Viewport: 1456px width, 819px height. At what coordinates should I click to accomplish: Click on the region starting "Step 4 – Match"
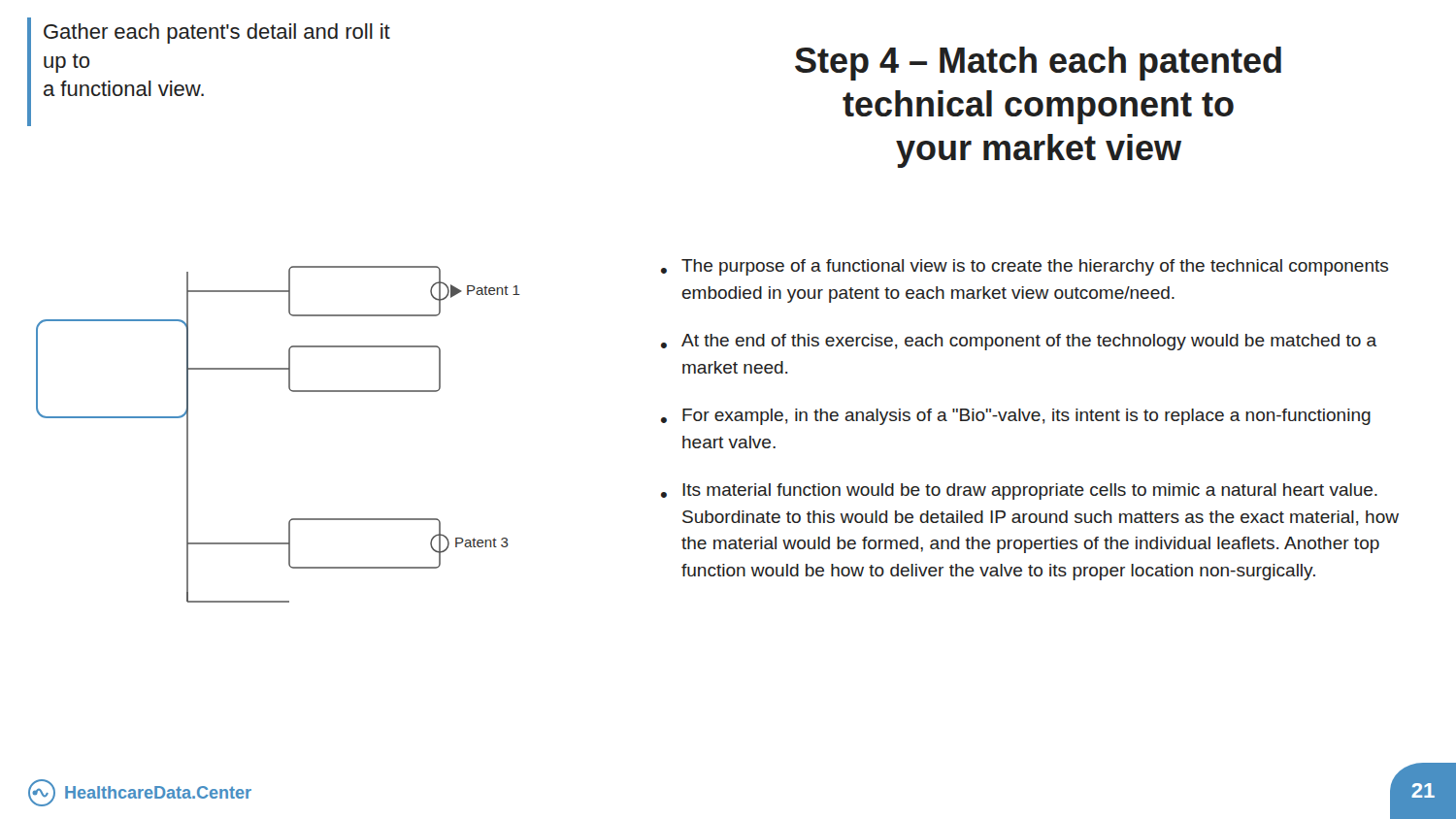tap(1039, 104)
